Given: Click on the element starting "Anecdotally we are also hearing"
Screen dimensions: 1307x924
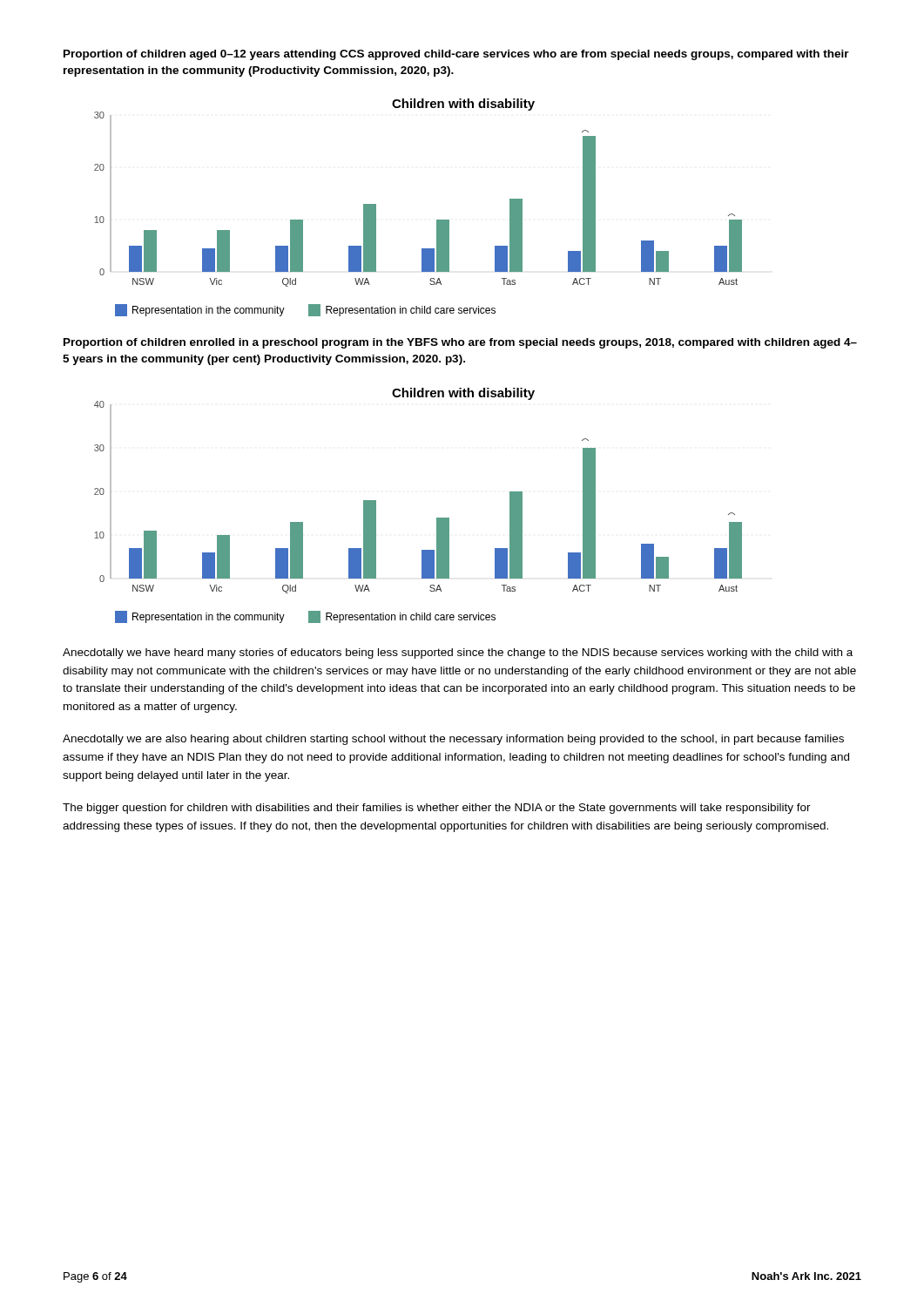Looking at the screenshot, I should [x=456, y=757].
